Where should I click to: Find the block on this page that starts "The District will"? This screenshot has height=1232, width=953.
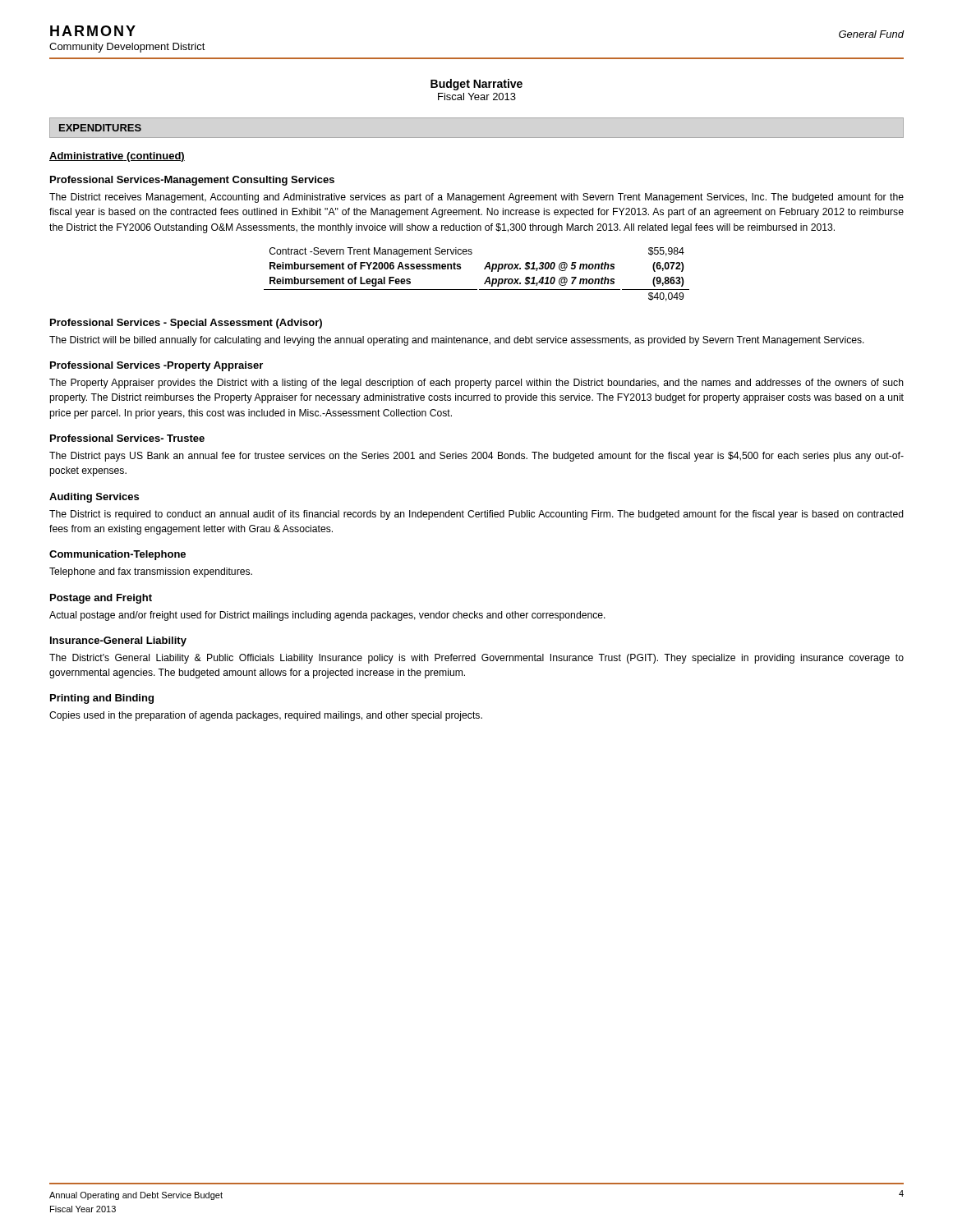[x=457, y=340]
